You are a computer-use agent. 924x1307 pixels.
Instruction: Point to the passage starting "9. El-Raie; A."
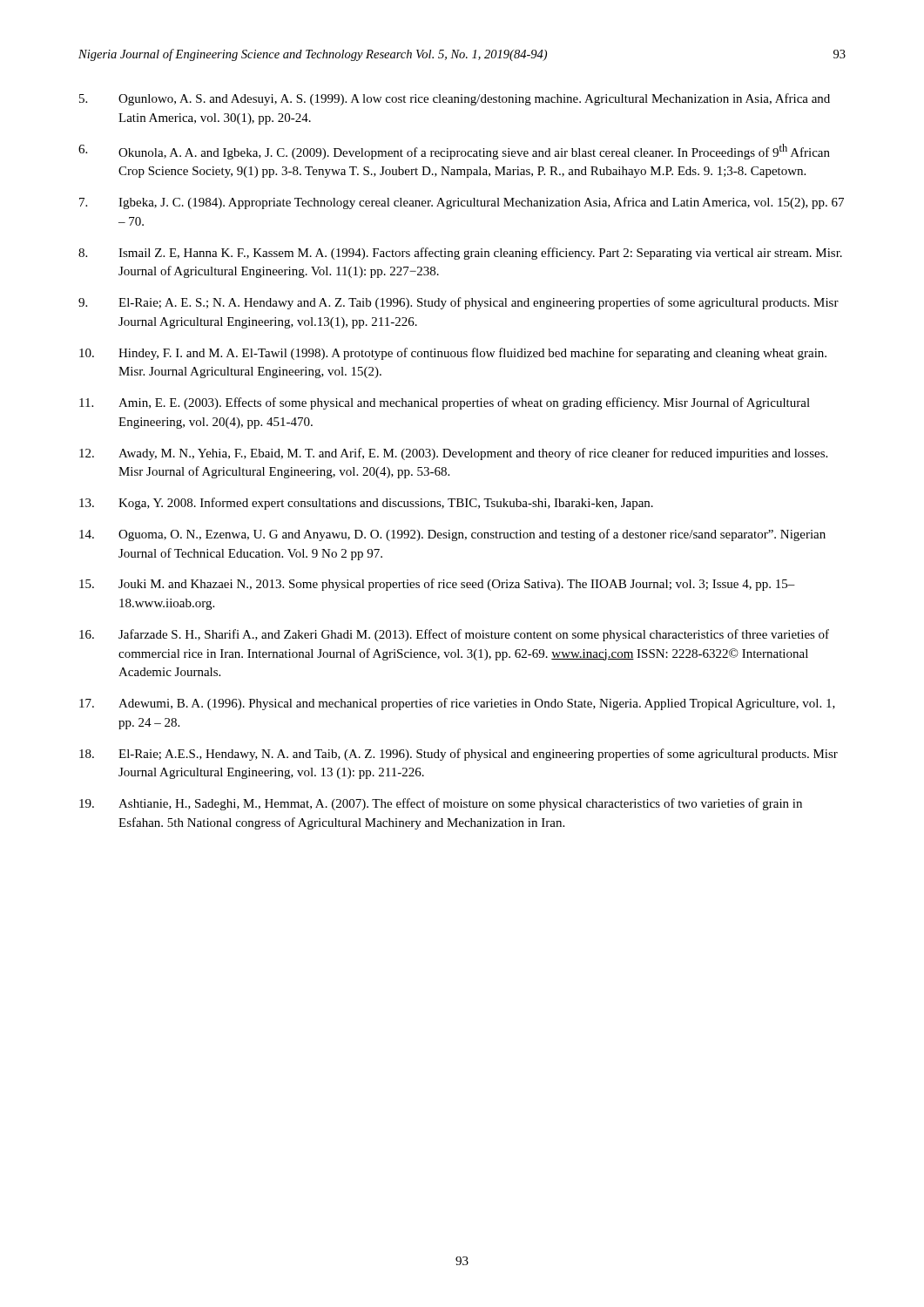(x=462, y=313)
